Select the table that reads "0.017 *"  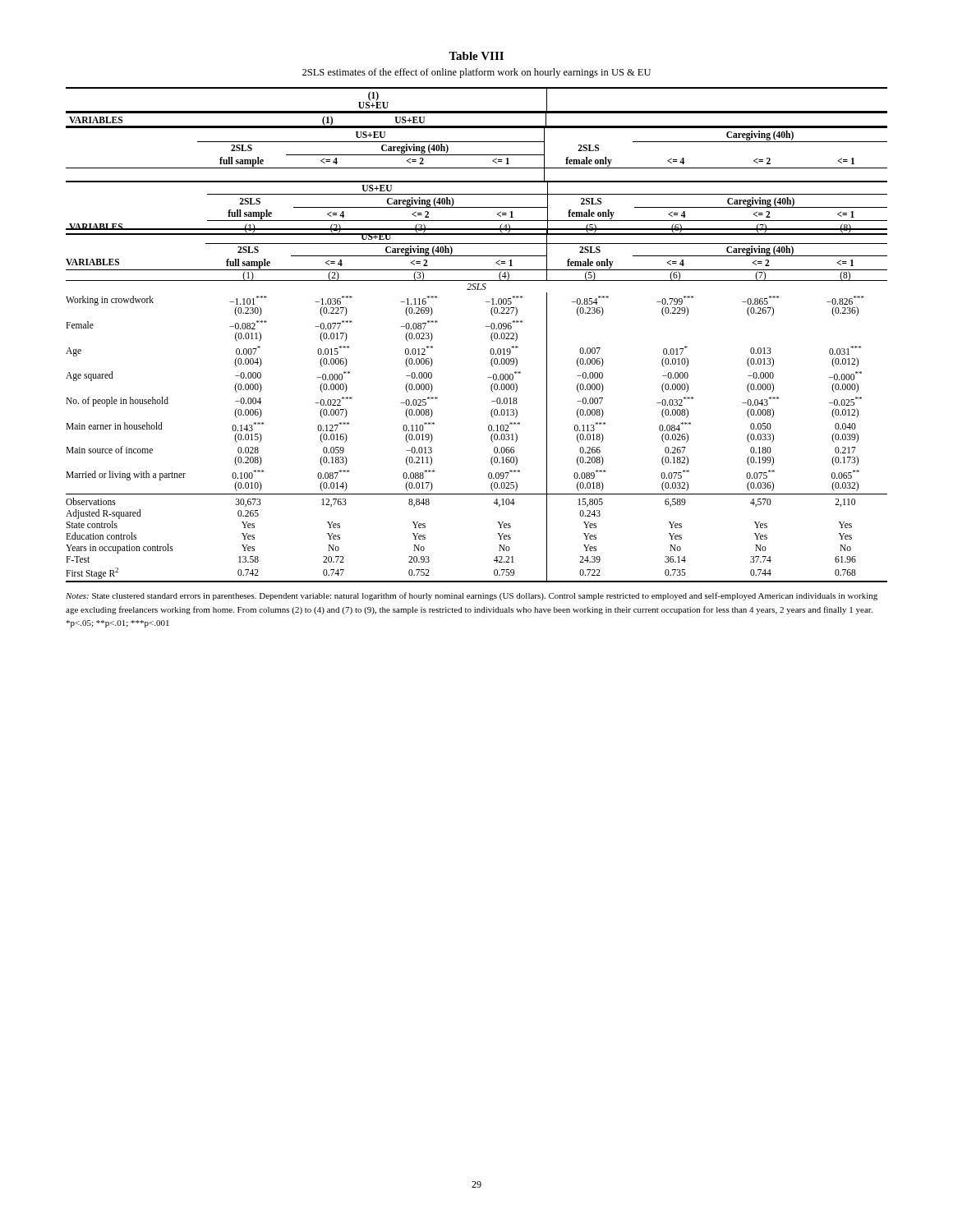pos(476,405)
